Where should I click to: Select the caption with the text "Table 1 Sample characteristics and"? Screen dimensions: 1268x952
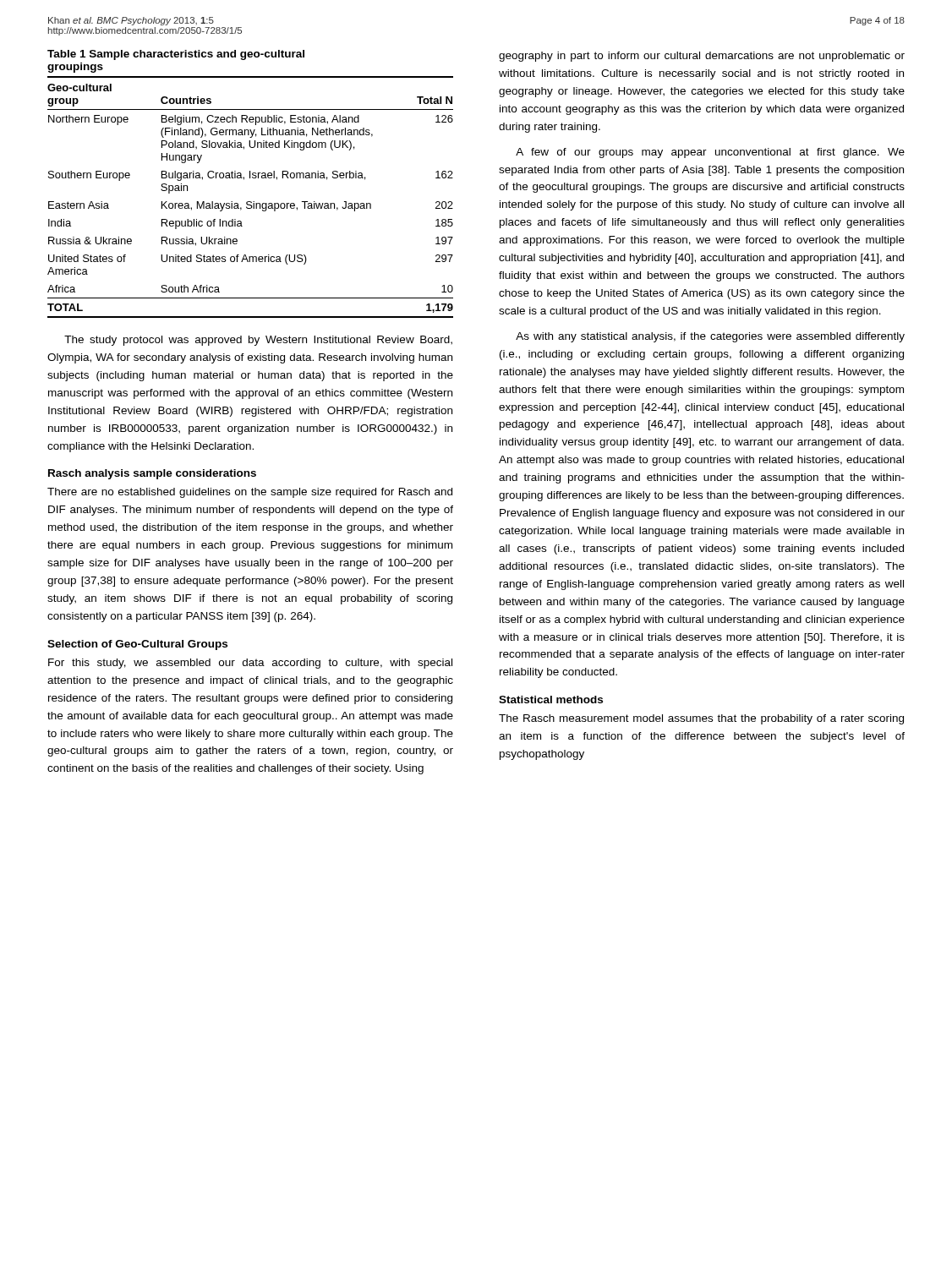pos(176,60)
